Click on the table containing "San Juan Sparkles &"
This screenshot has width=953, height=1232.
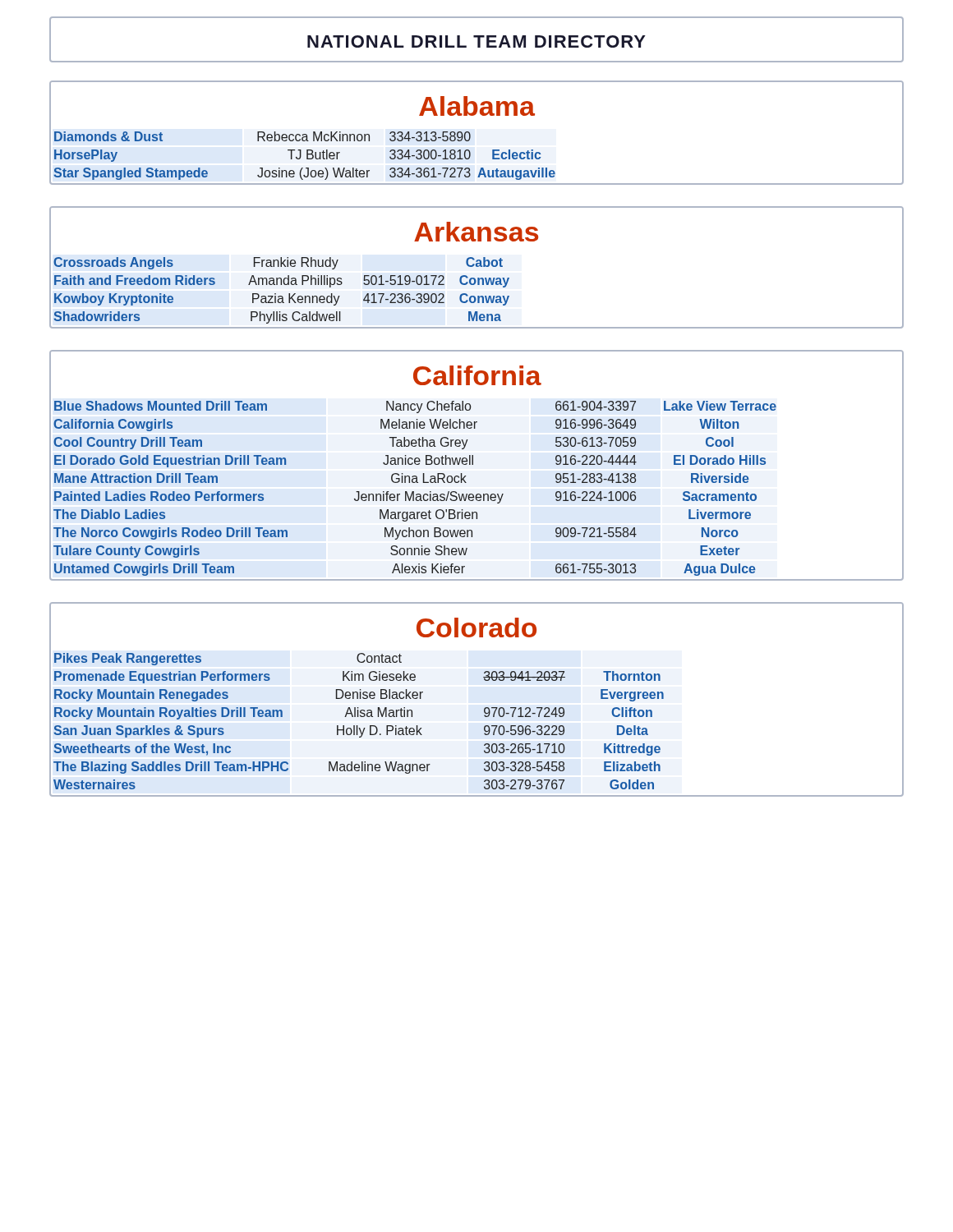(476, 722)
